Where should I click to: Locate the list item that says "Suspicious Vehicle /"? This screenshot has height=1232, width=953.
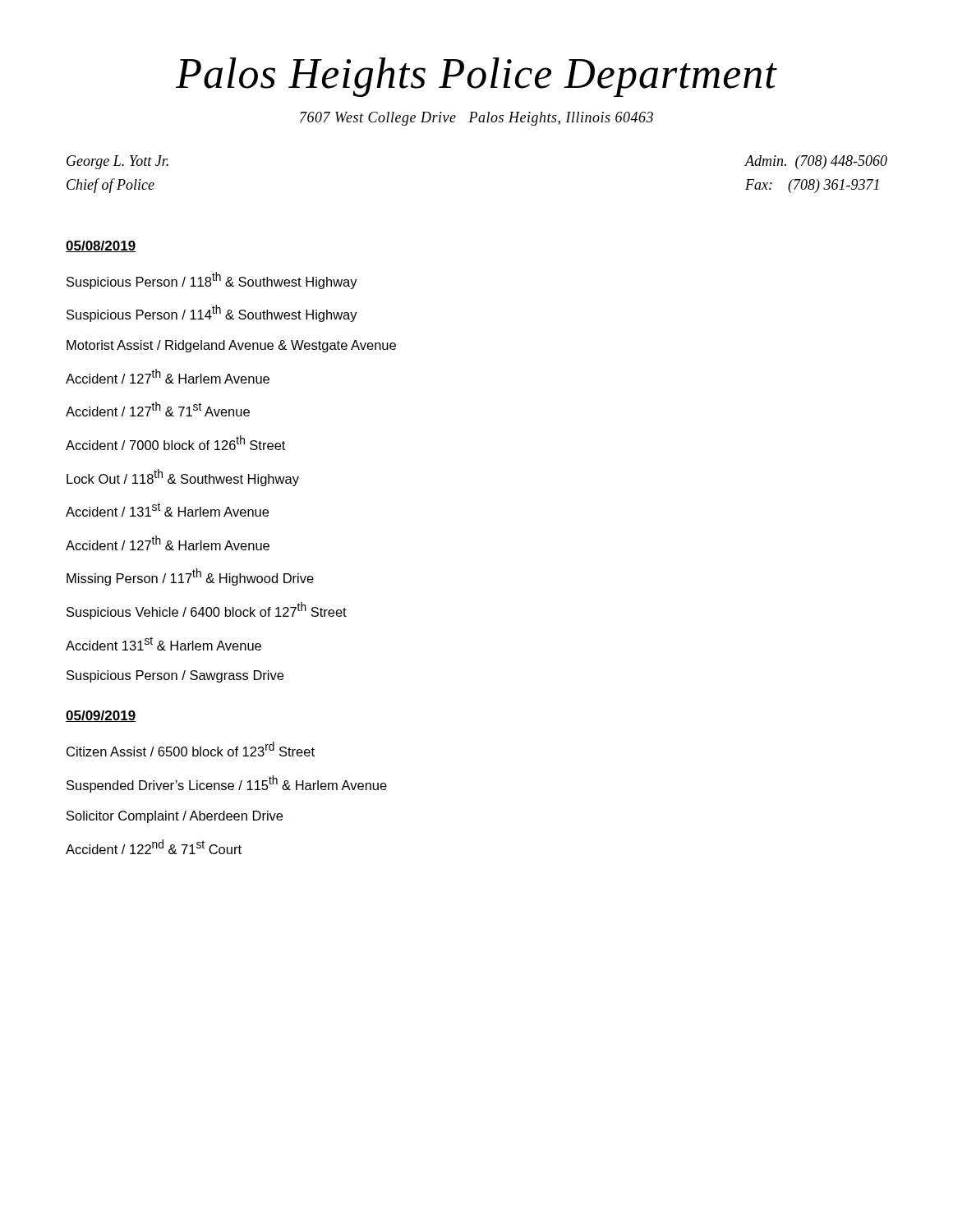[x=206, y=610]
